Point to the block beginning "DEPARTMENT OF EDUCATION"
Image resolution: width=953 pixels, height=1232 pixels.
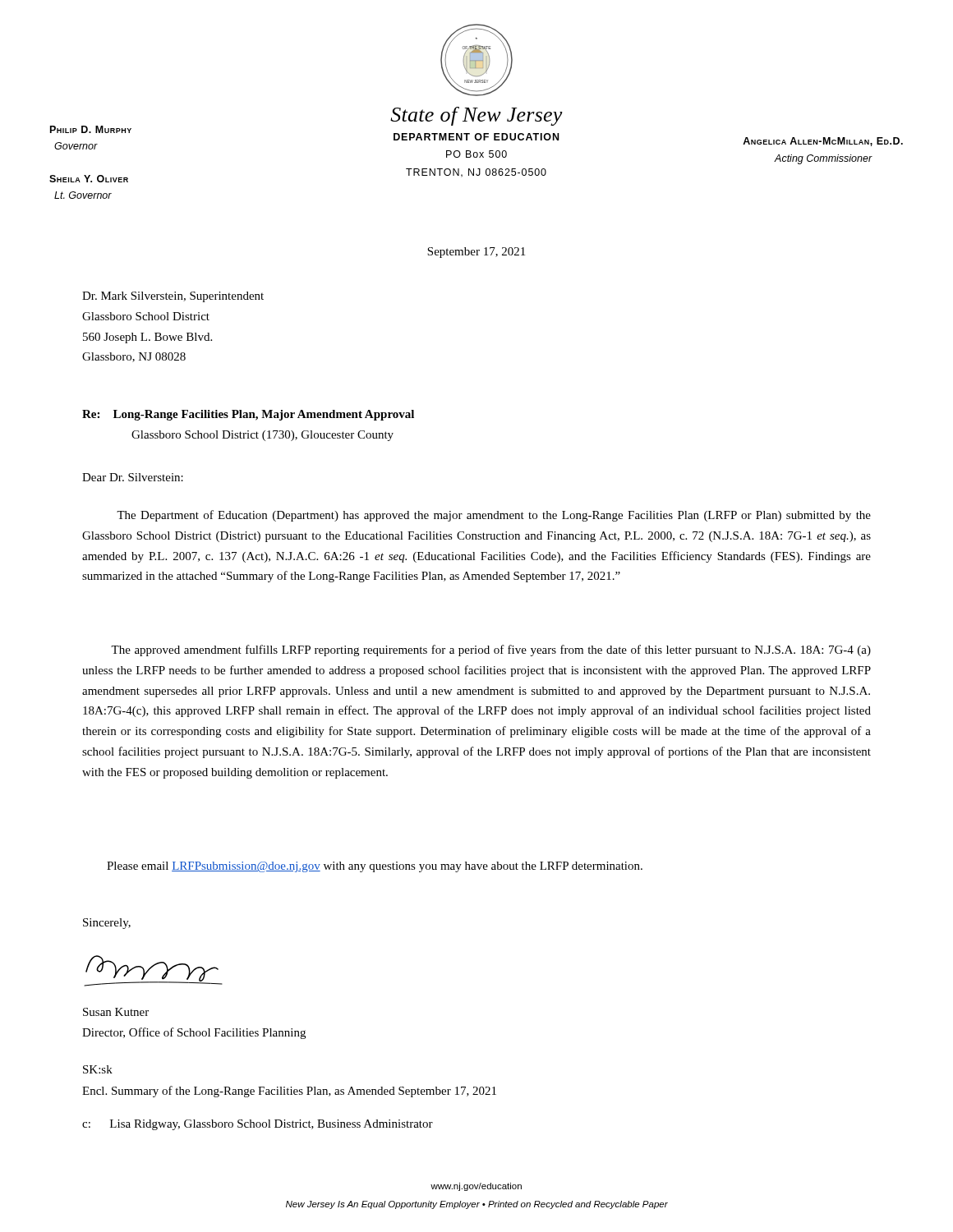[476, 155]
